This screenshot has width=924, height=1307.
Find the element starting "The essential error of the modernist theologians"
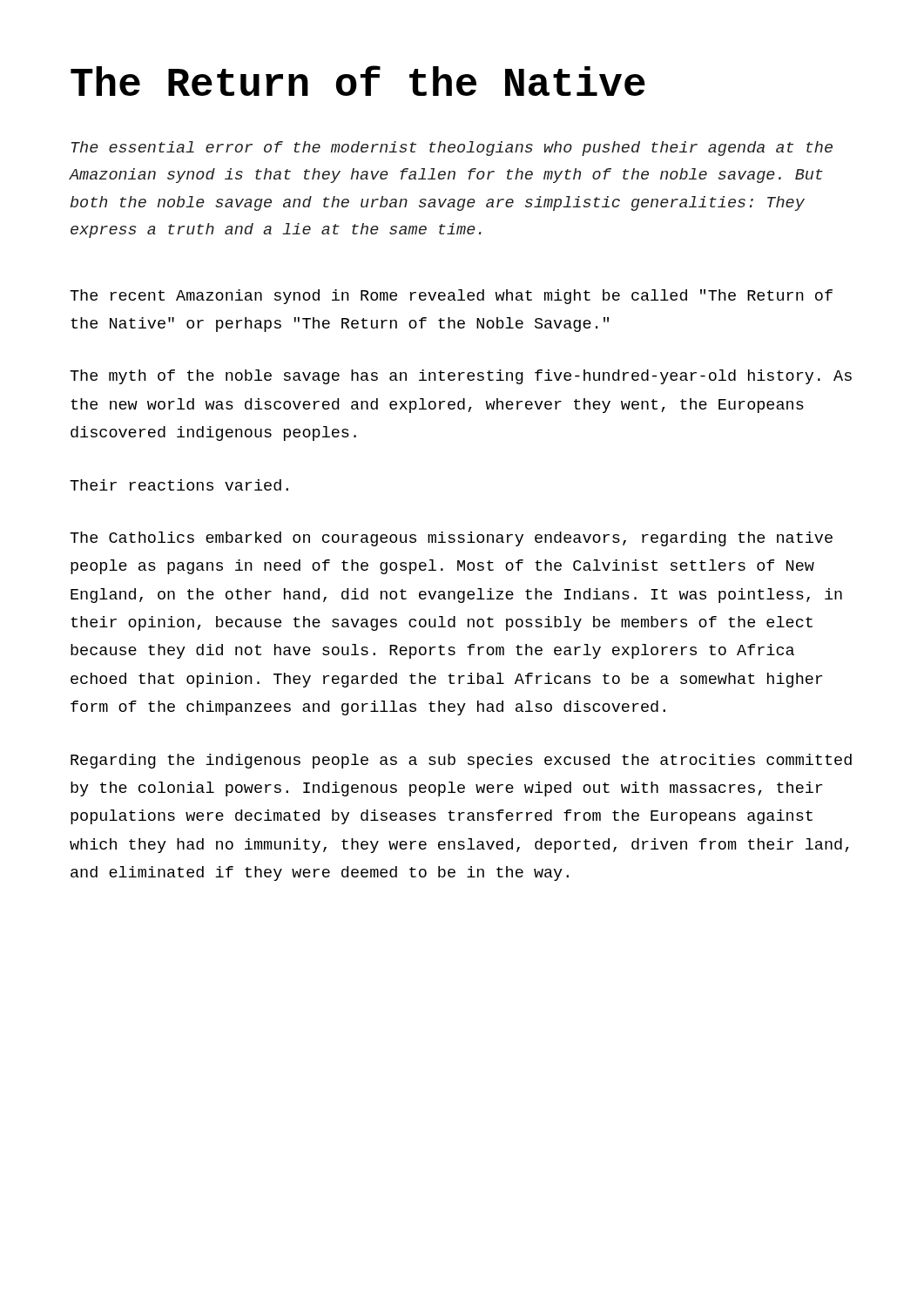pos(452,190)
